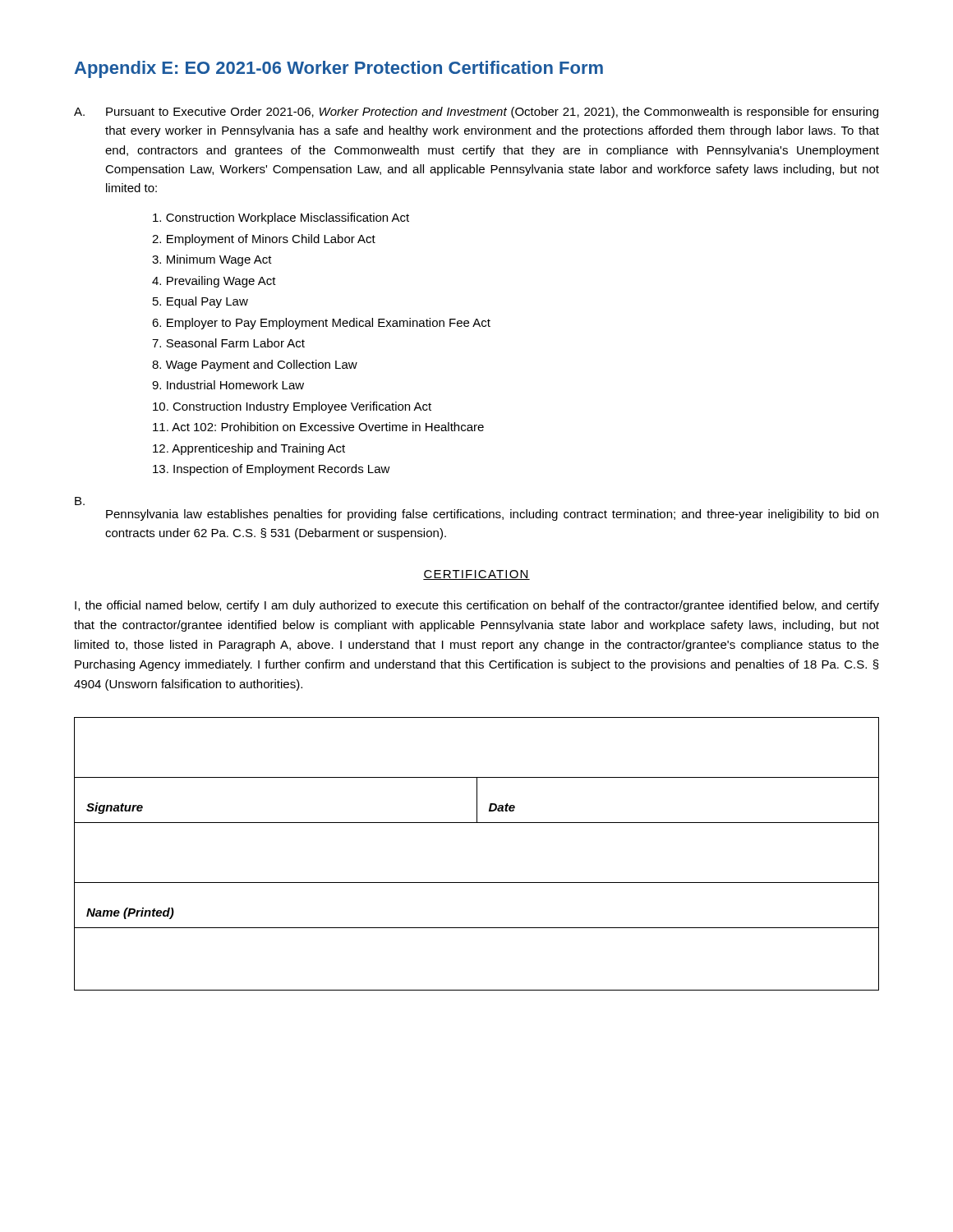Navigate to the region starting "Appendix E: EO 2021-06"
The image size is (953, 1232).
(x=339, y=68)
